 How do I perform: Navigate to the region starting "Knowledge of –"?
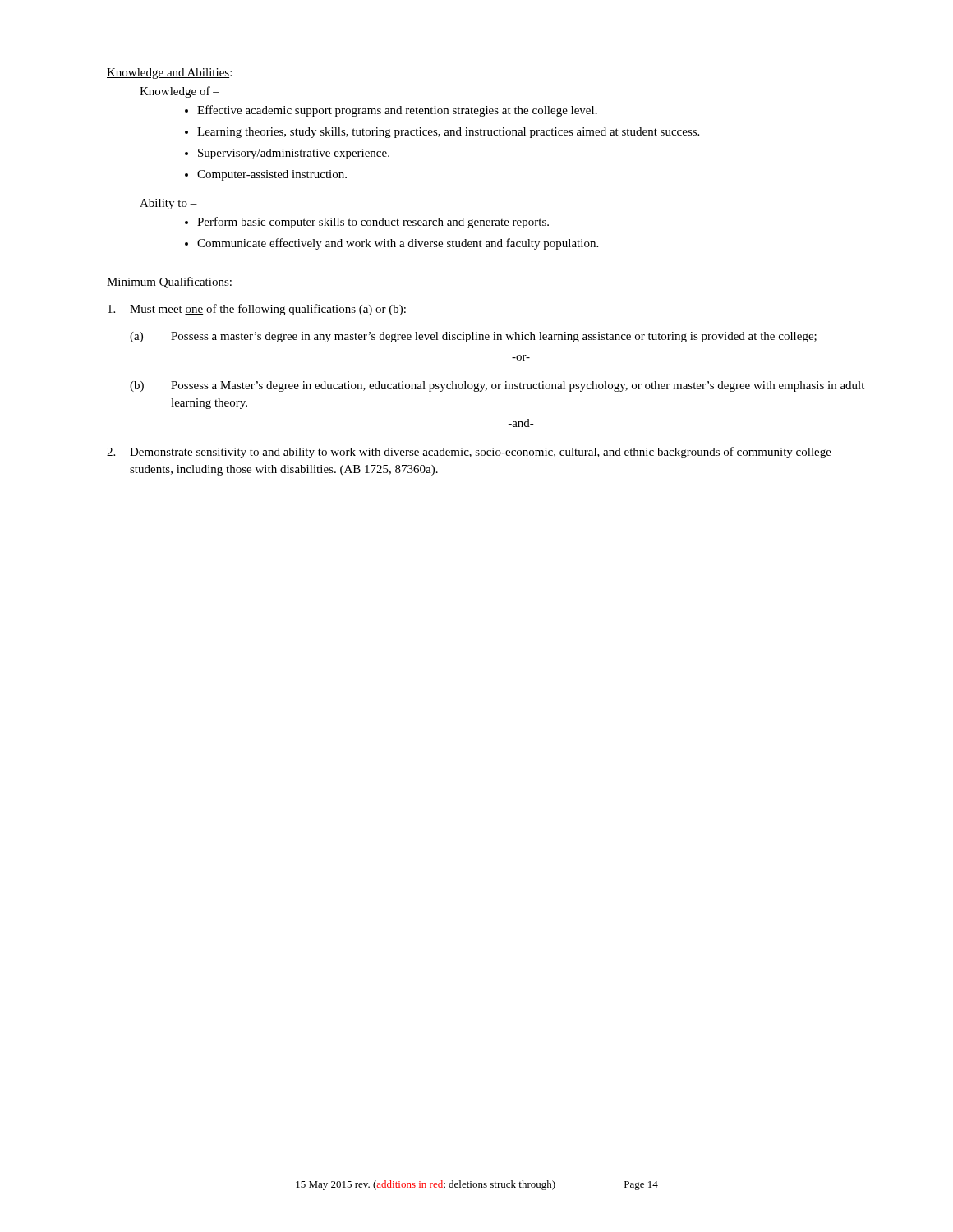179,91
